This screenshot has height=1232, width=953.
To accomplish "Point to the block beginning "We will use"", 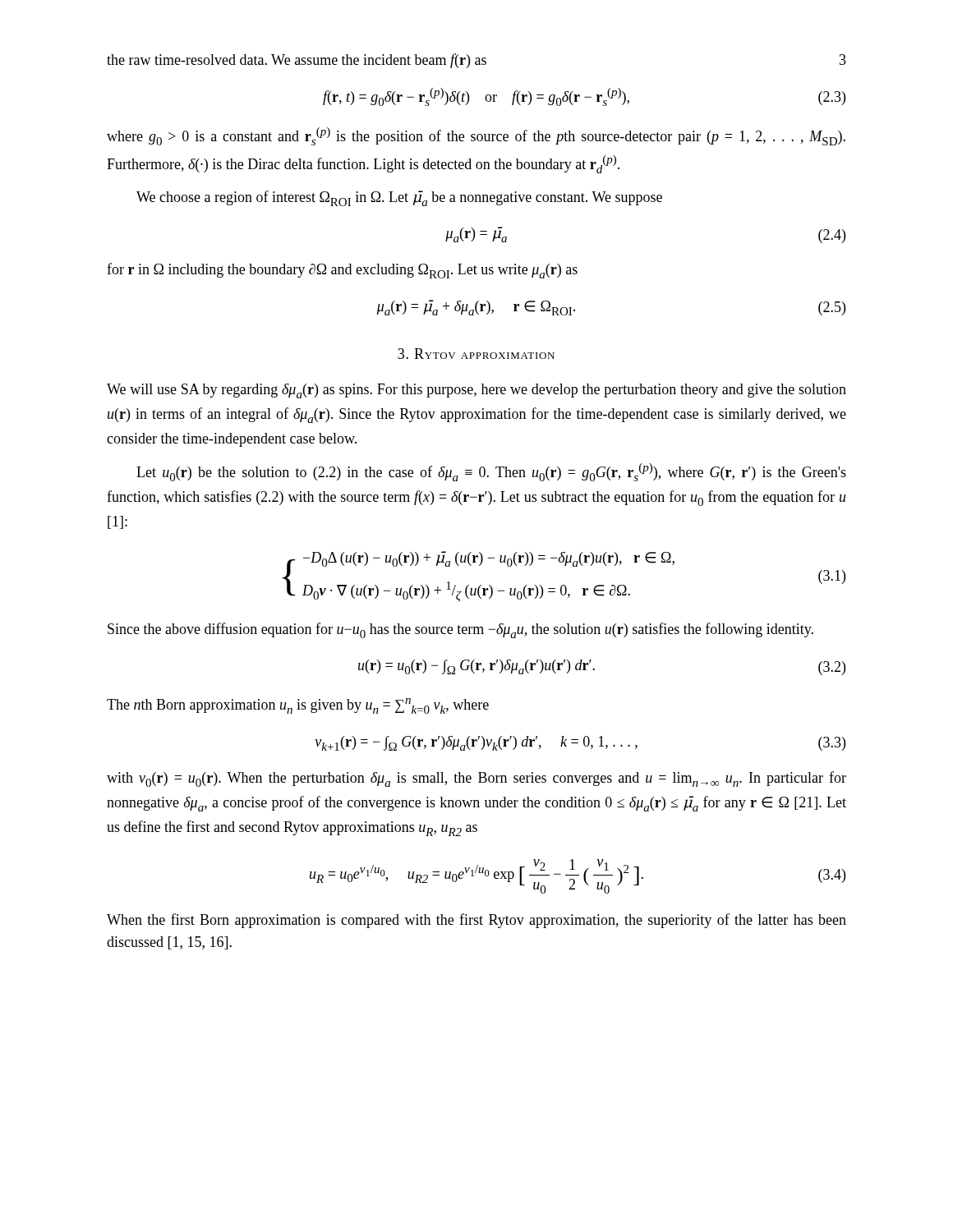I will (x=476, y=456).
